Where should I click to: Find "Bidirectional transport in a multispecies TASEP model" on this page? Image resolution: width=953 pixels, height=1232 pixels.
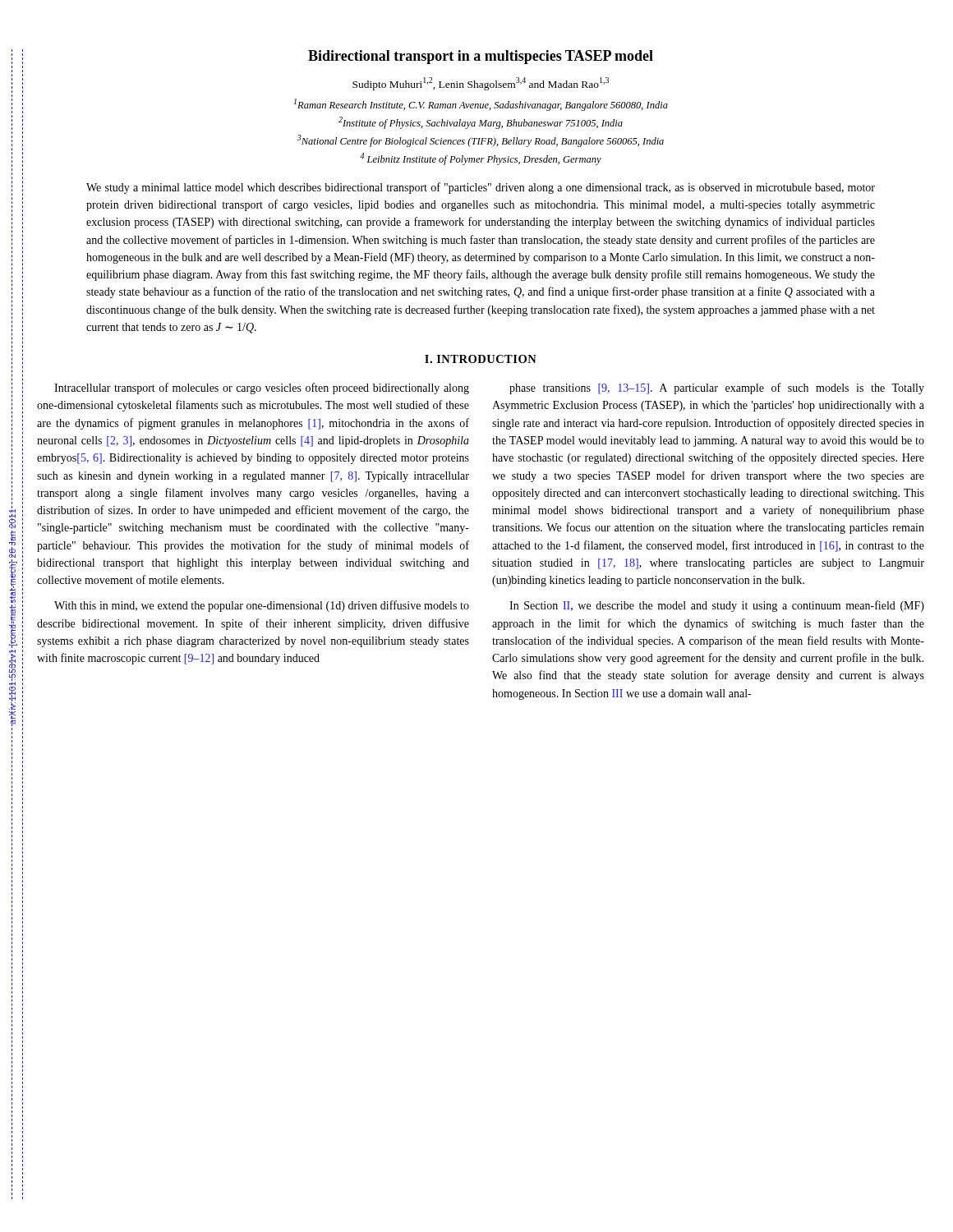pos(481,56)
